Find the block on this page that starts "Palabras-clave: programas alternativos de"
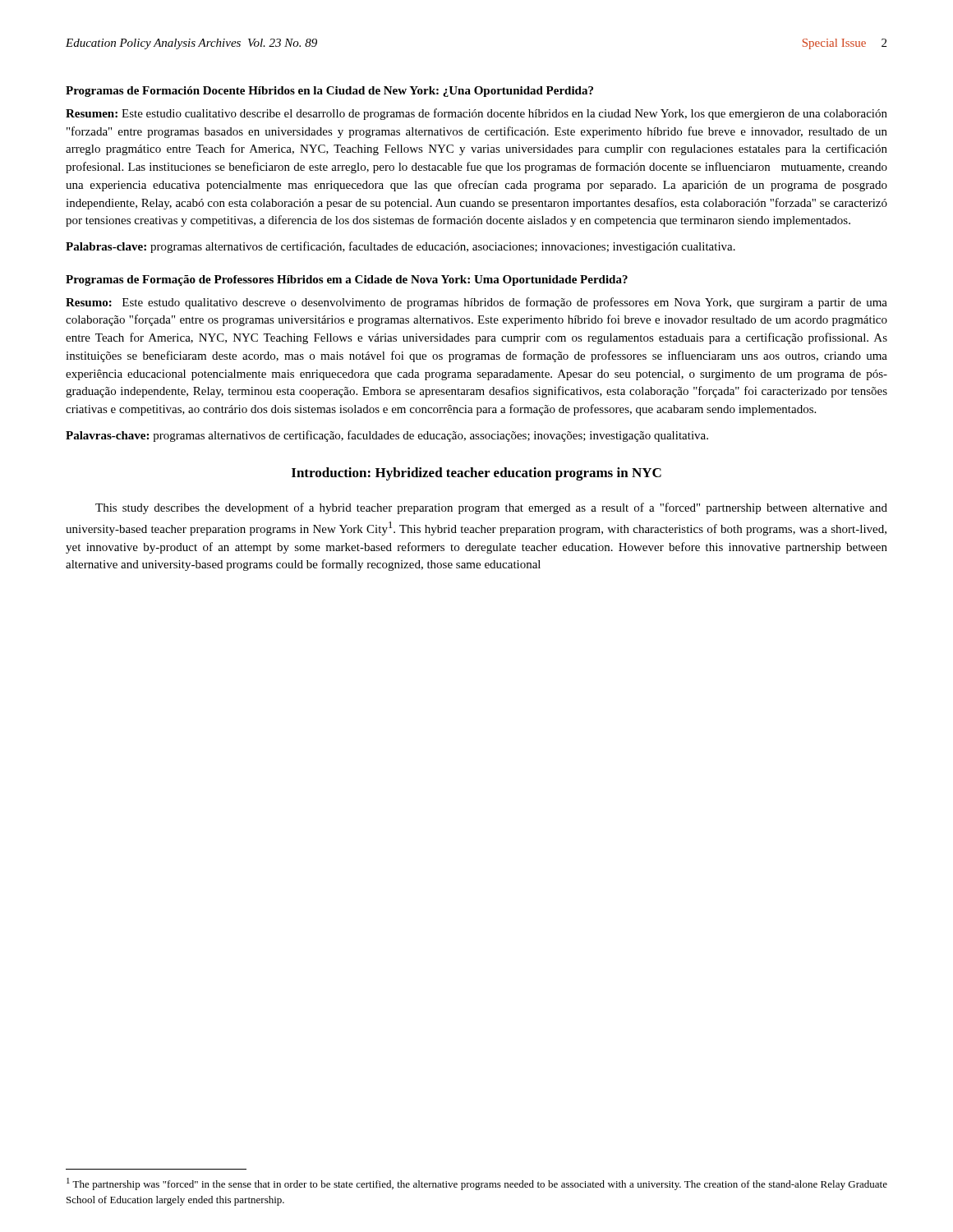This screenshot has height=1232, width=953. pyautogui.click(x=401, y=246)
